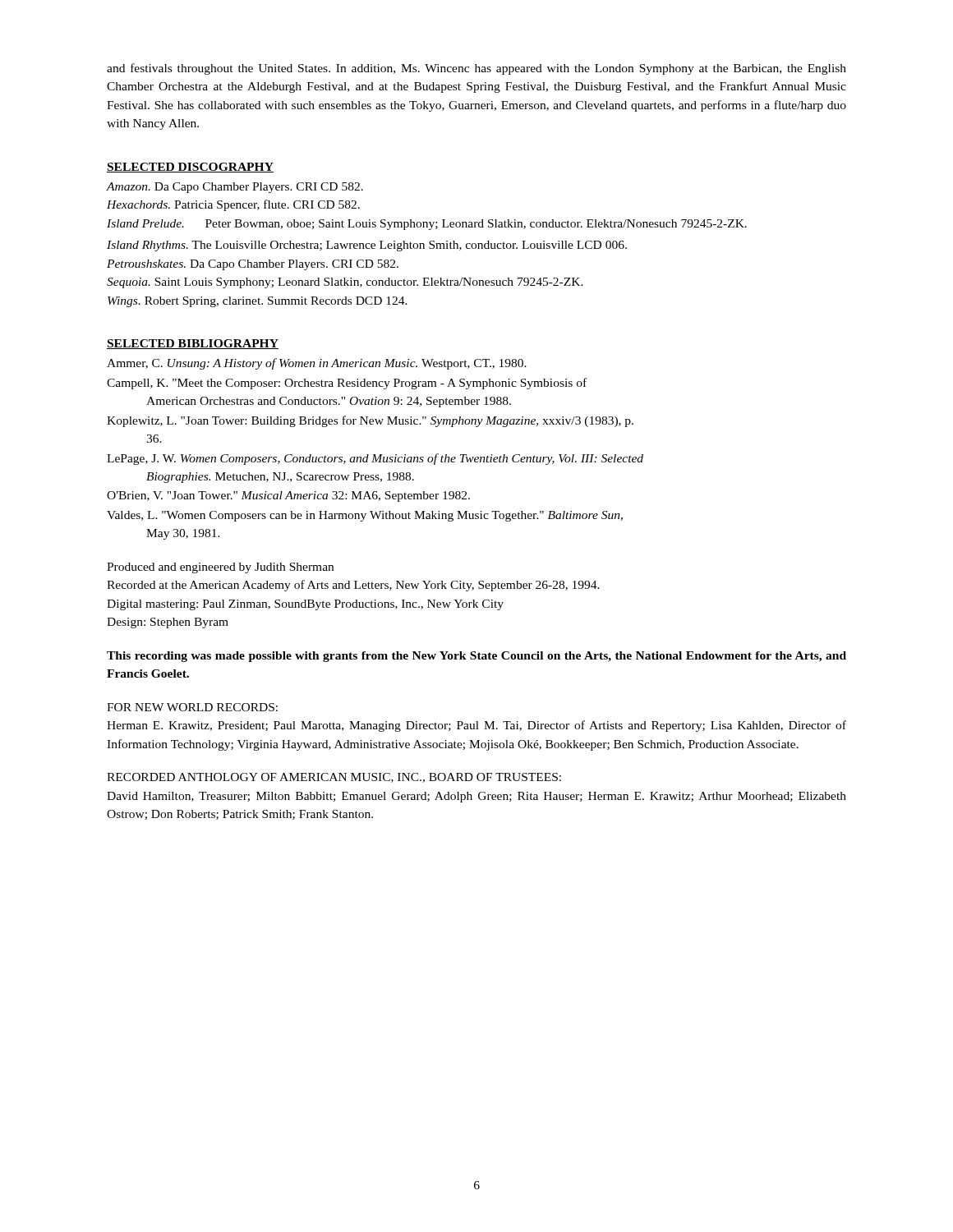Locate the text starting "Amazon. Da Capo Chamber"
Image resolution: width=953 pixels, height=1232 pixels.
tap(235, 186)
